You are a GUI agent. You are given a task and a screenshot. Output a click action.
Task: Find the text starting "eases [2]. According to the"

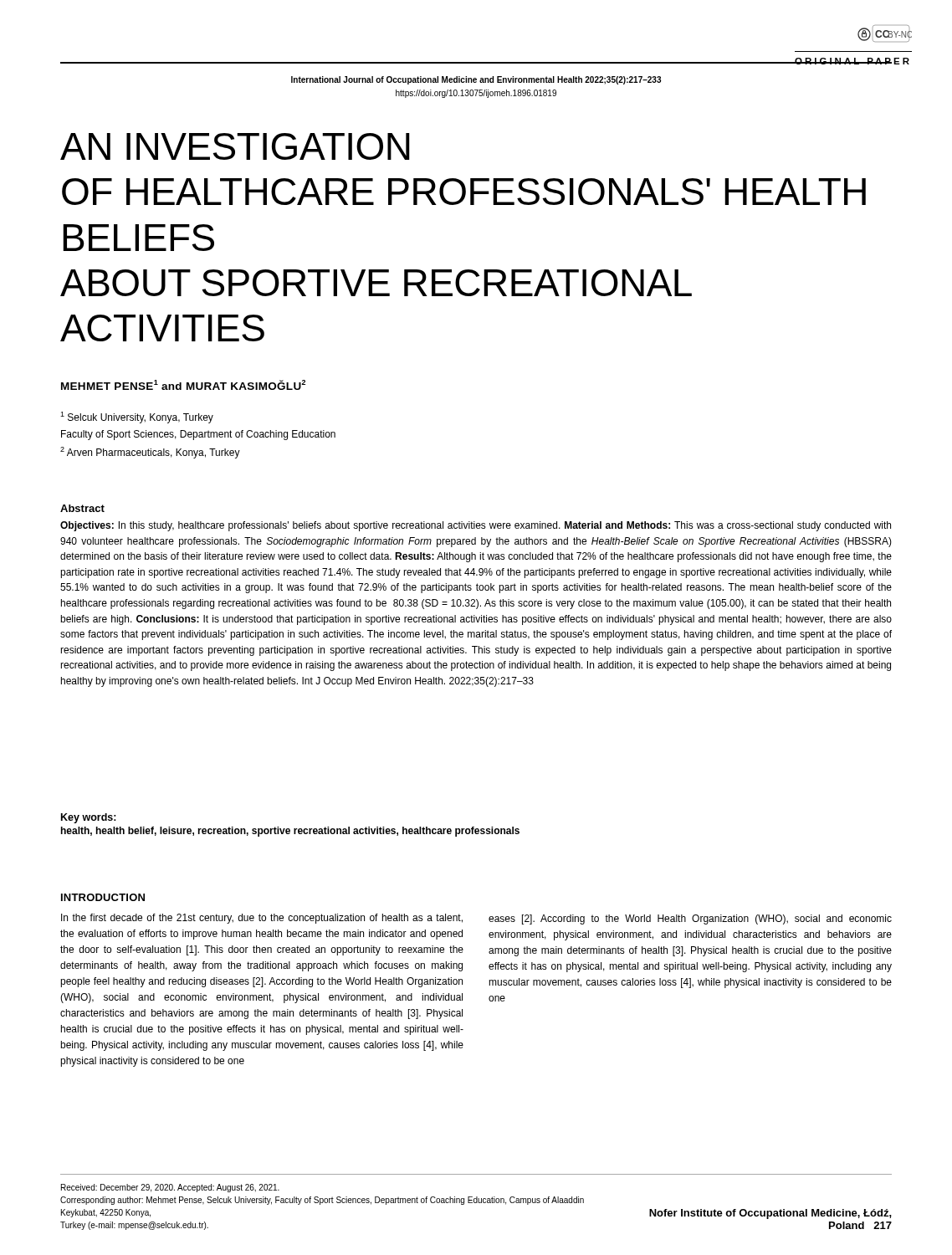(x=690, y=958)
